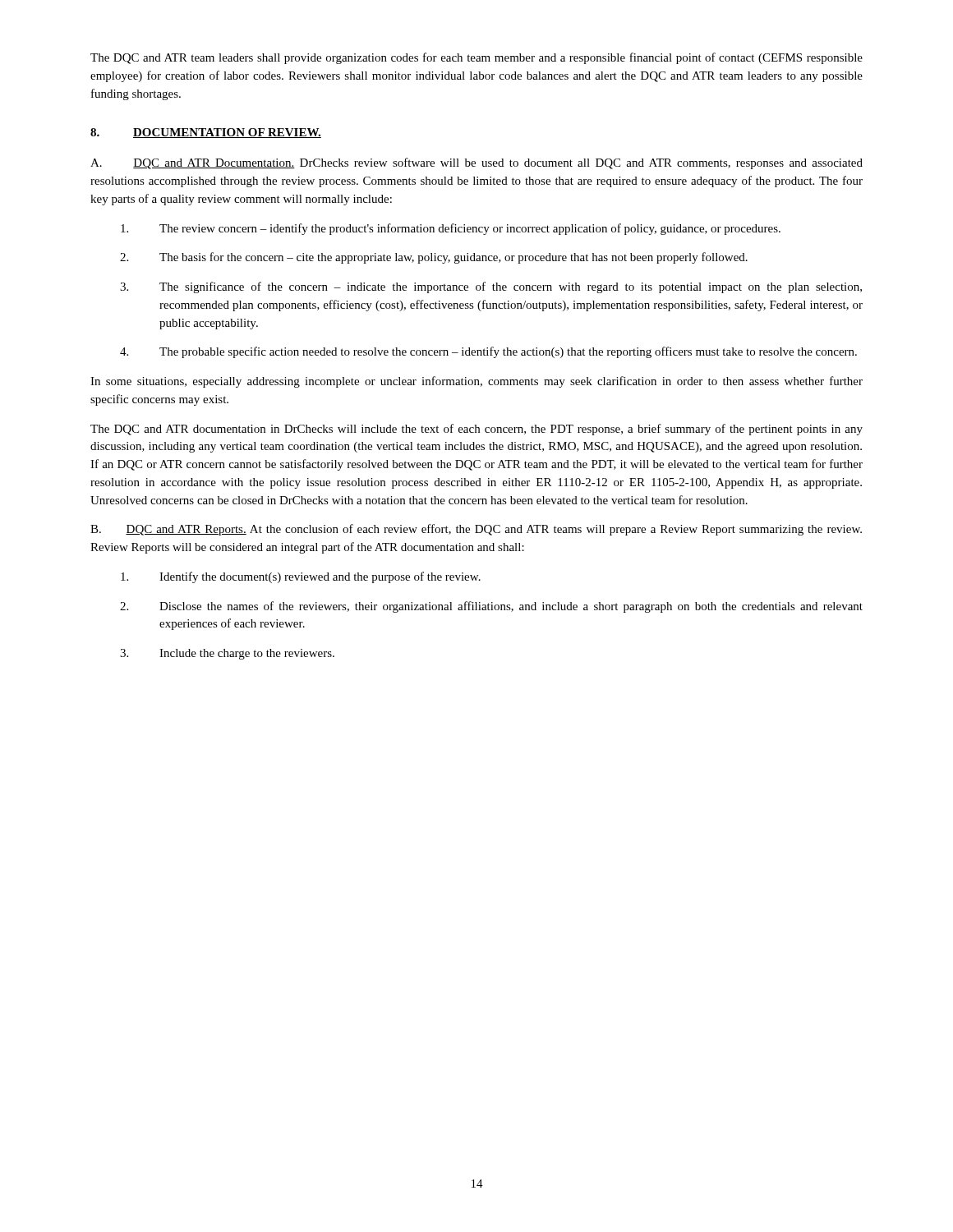Locate the list item with the text "3. Include the charge"
Screen dimensions: 1232x953
(x=227, y=654)
